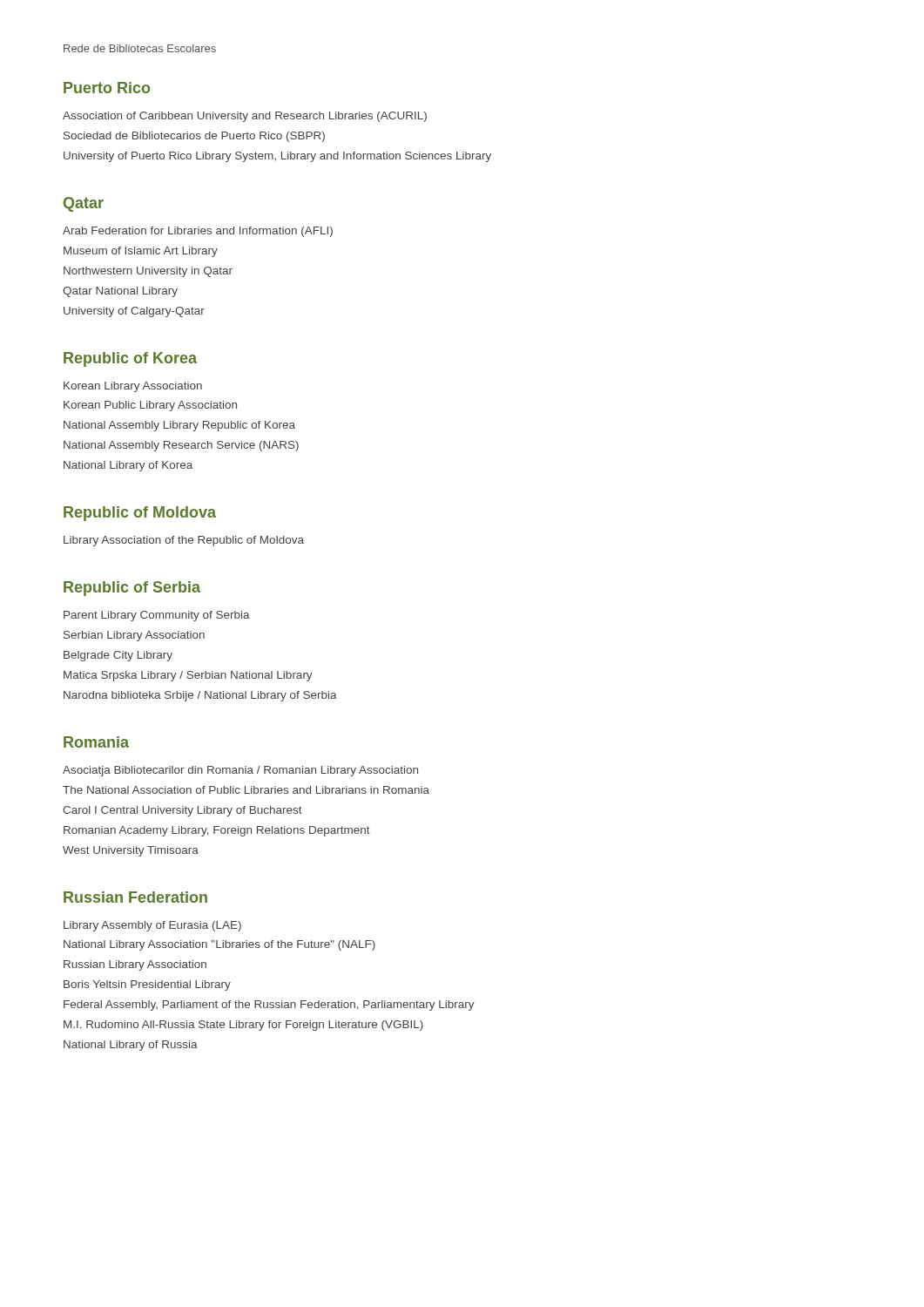This screenshot has width=924, height=1307.
Task: Click where it says "Qatar National Library"
Action: pyautogui.click(x=120, y=290)
